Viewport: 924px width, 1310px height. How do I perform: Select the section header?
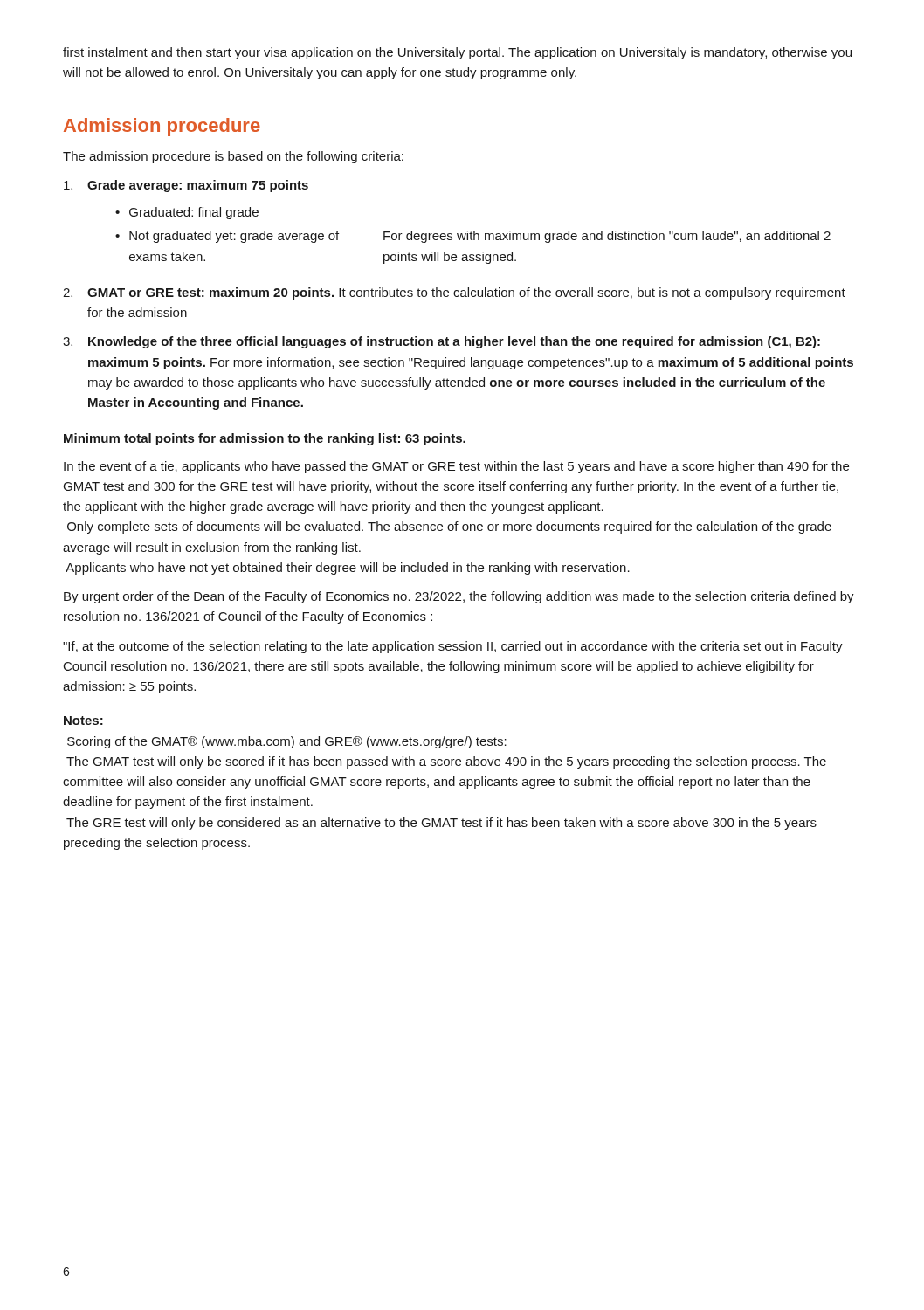tap(162, 125)
